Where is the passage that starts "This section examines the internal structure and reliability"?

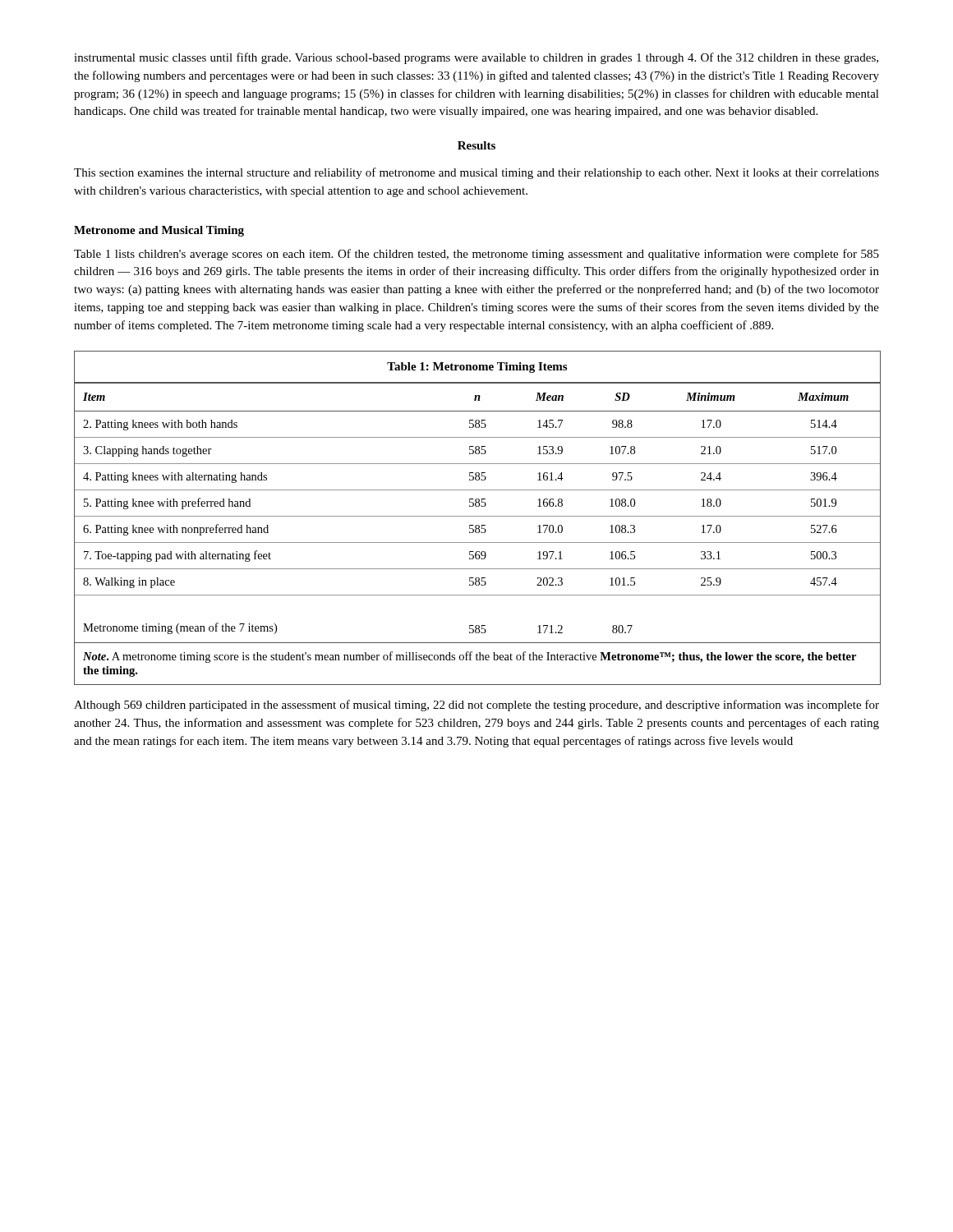click(476, 181)
